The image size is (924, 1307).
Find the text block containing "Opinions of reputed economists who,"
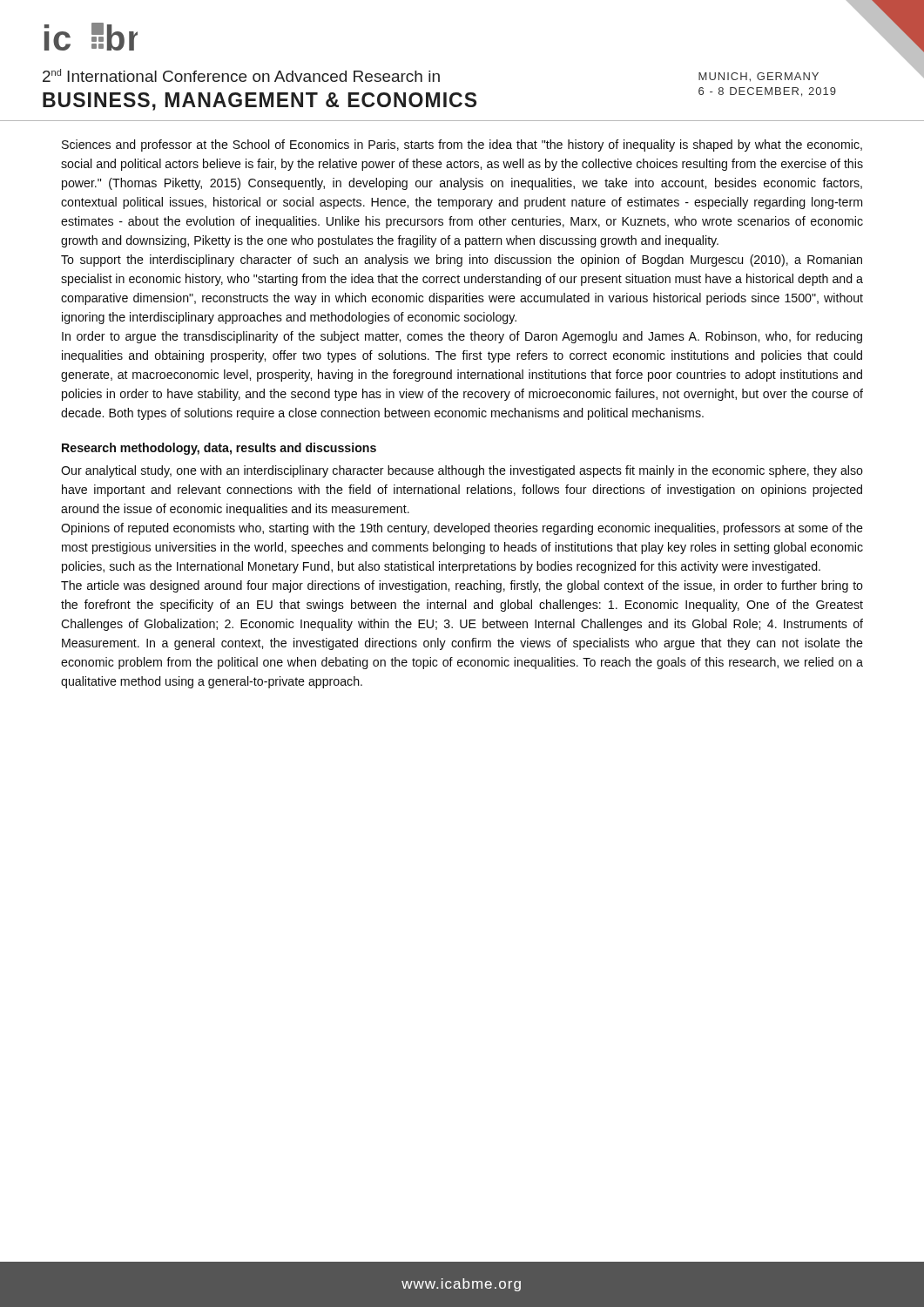pos(462,547)
